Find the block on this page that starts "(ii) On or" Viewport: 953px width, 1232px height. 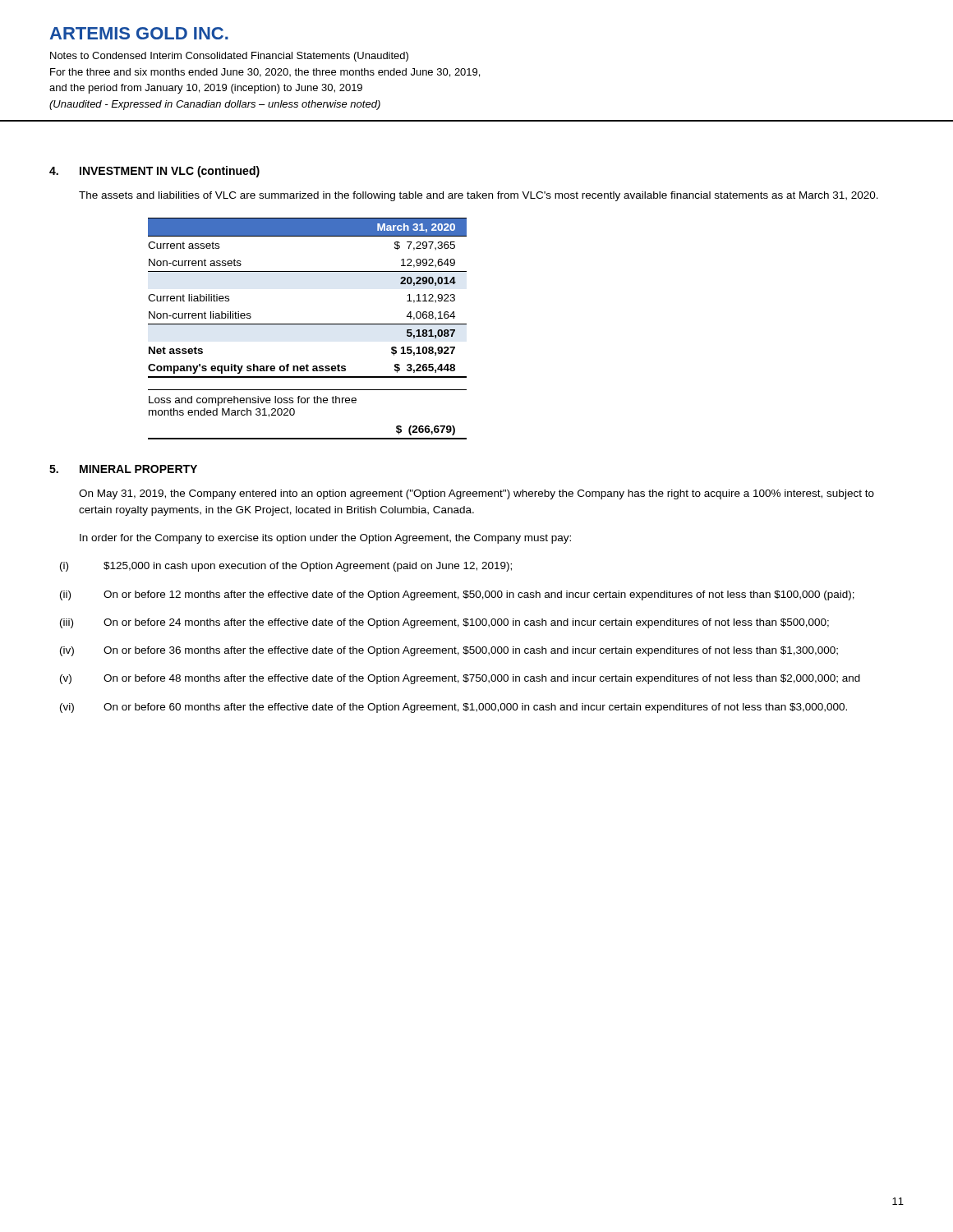click(x=476, y=595)
